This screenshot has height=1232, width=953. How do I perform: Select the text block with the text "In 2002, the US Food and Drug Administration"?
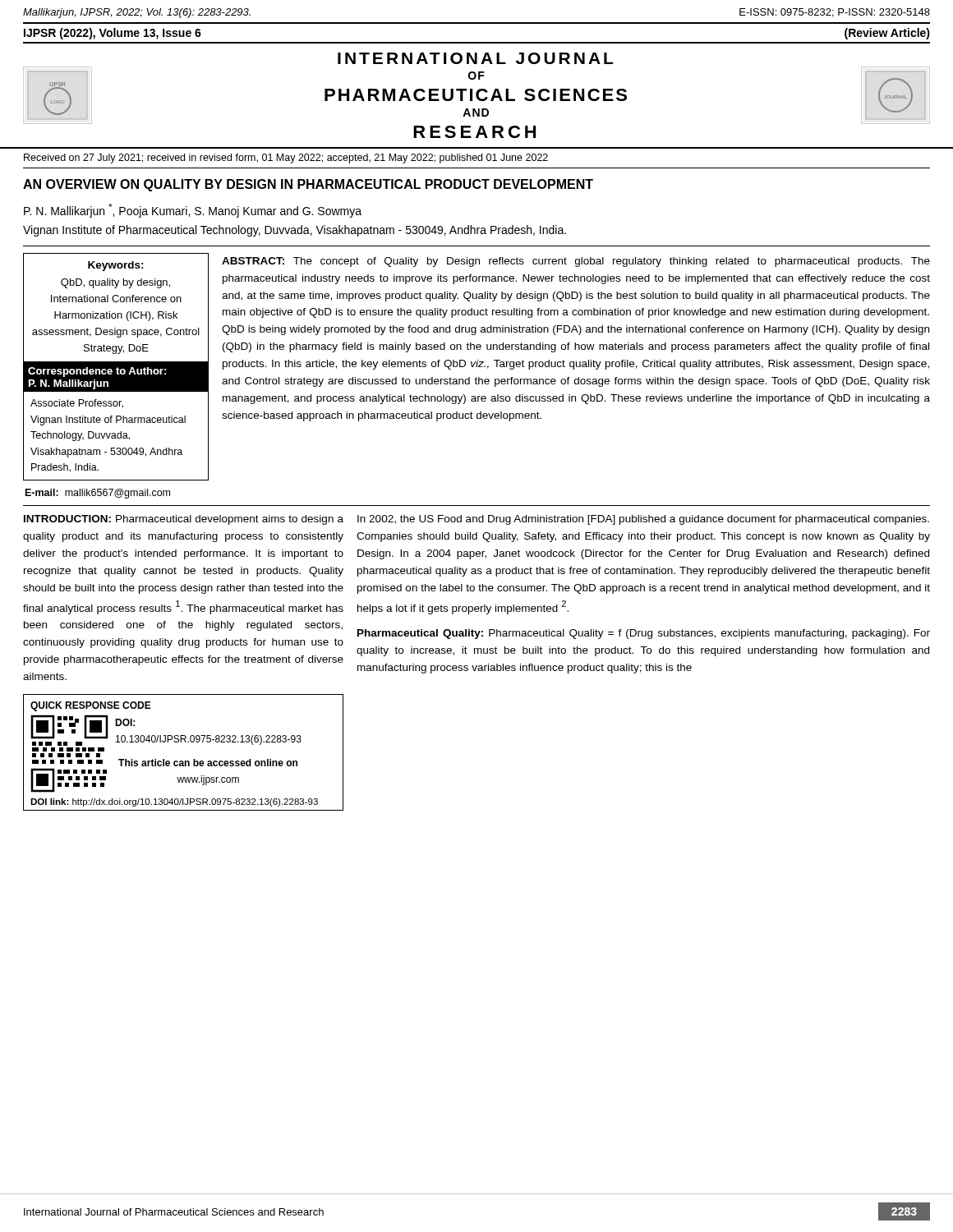643,563
